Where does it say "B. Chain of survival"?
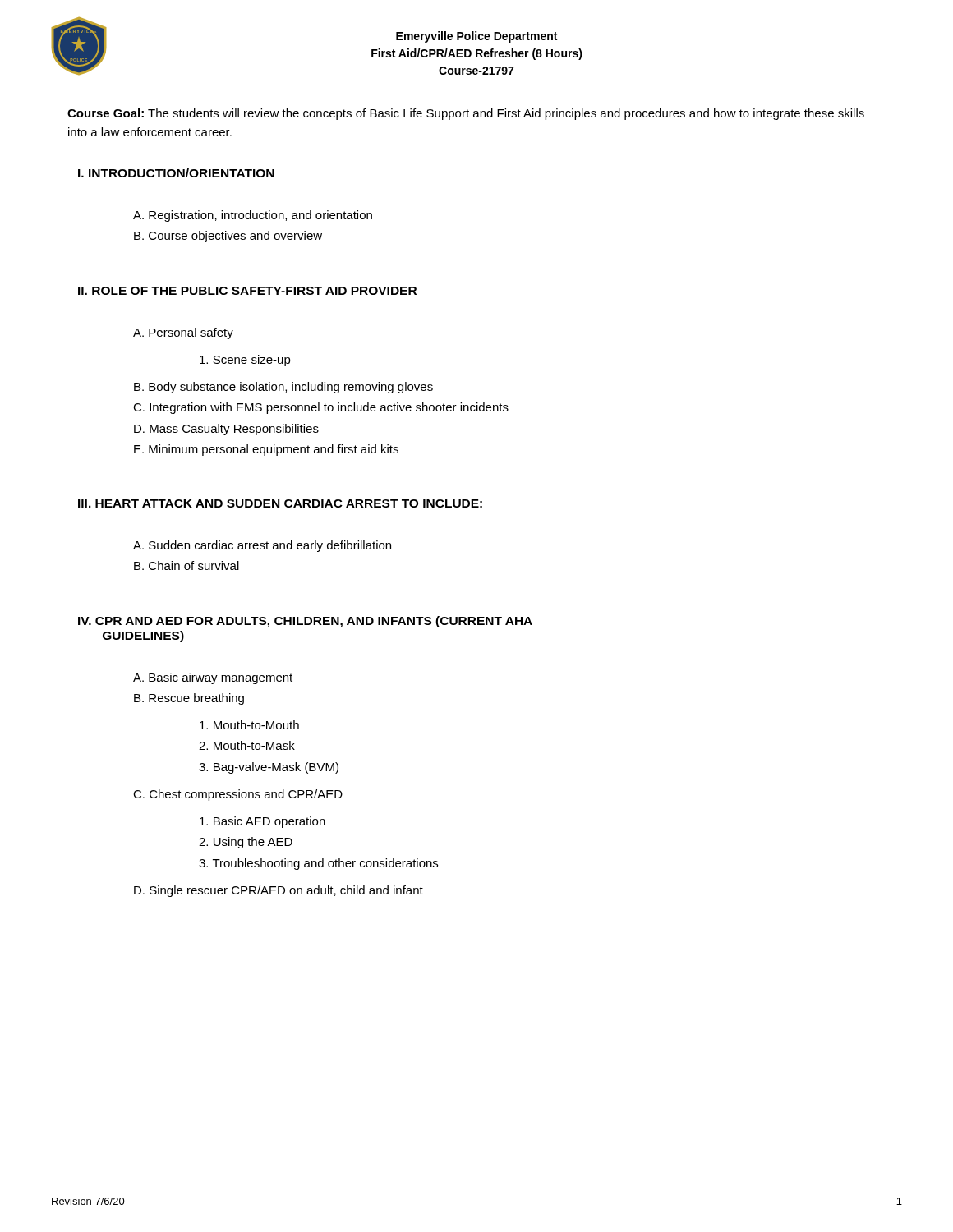 (x=186, y=566)
